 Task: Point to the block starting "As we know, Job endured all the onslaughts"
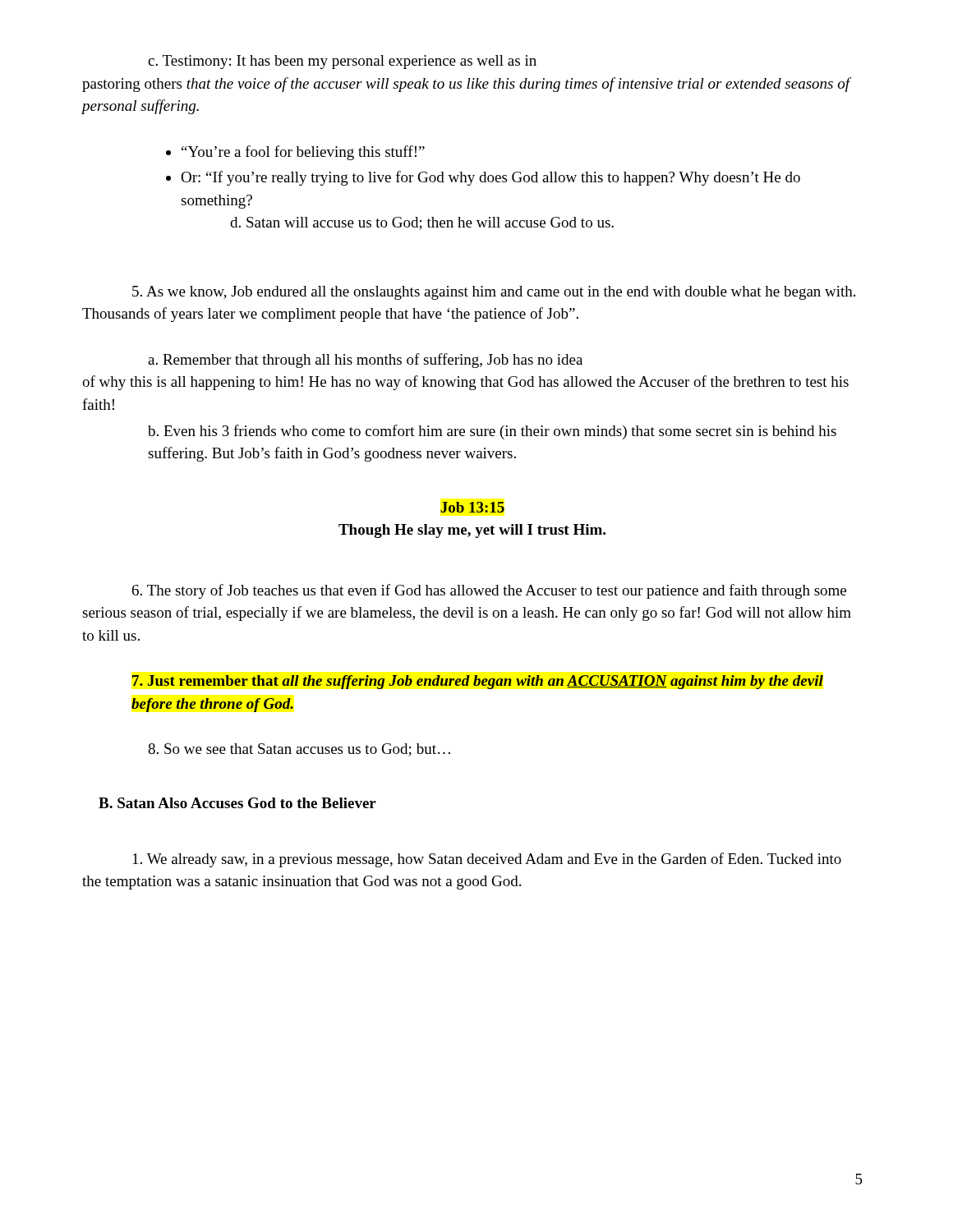click(469, 302)
